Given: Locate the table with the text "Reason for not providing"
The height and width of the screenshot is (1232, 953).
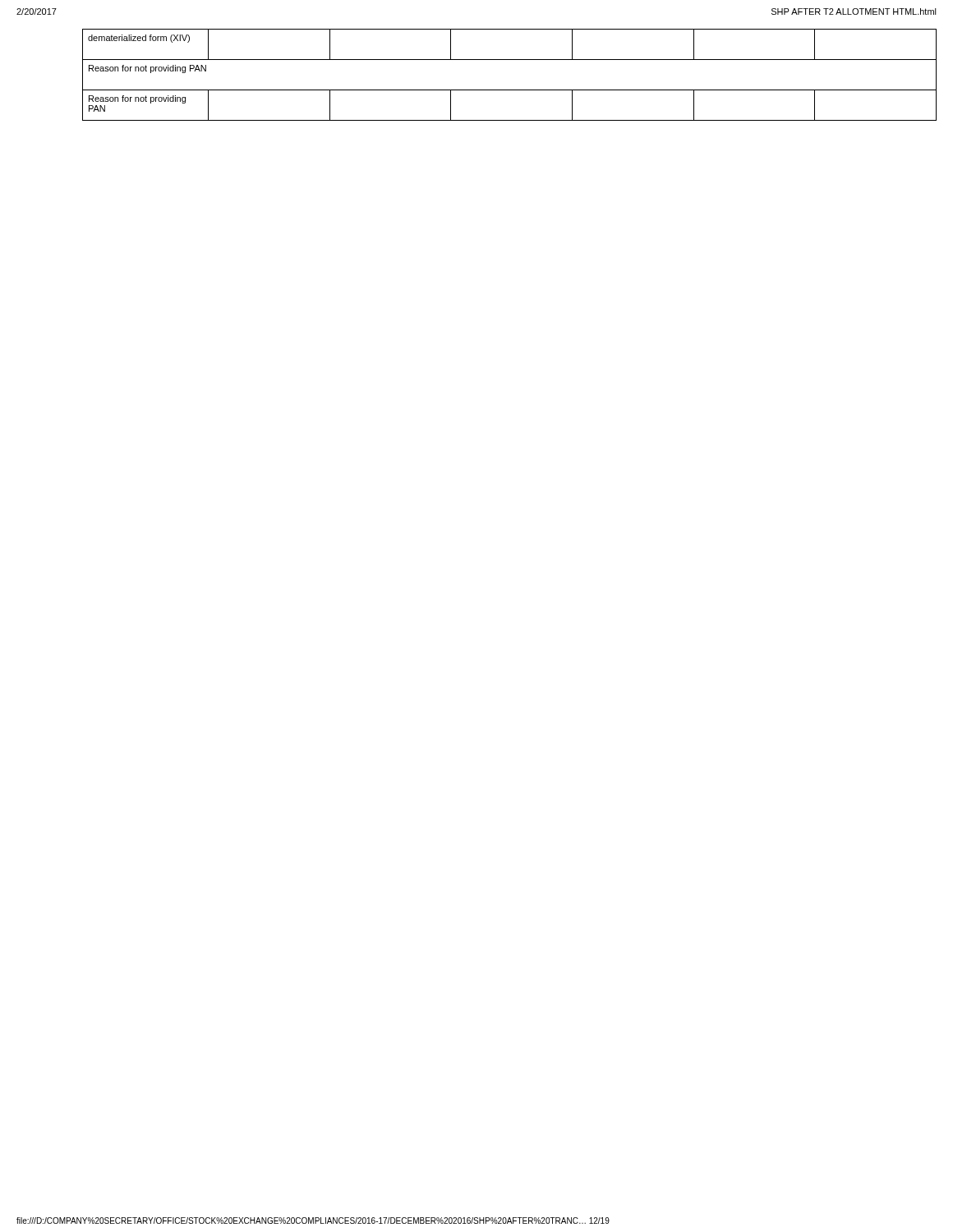Looking at the screenshot, I should [509, 75].
